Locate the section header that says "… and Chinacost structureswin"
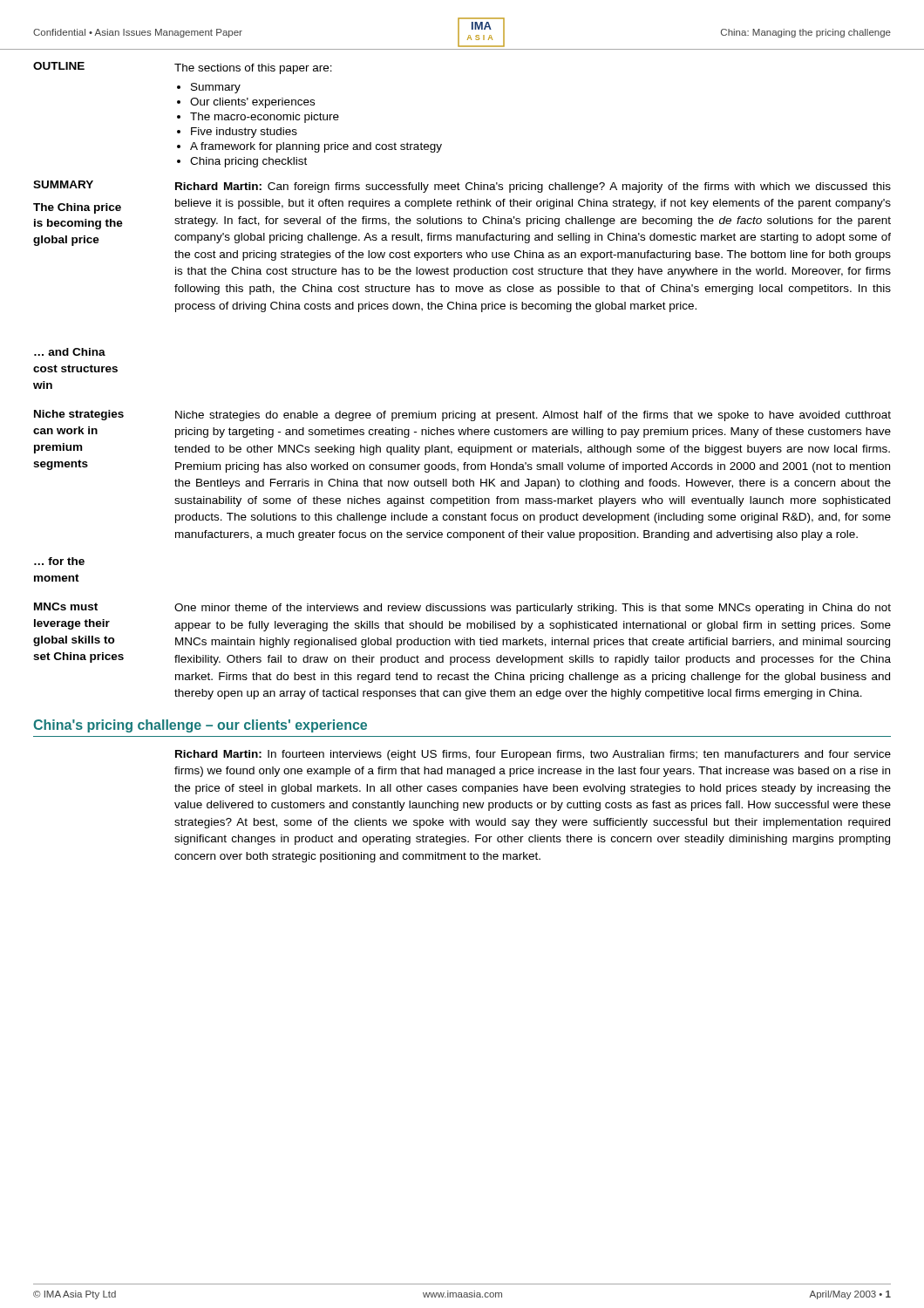 [76, 369]
